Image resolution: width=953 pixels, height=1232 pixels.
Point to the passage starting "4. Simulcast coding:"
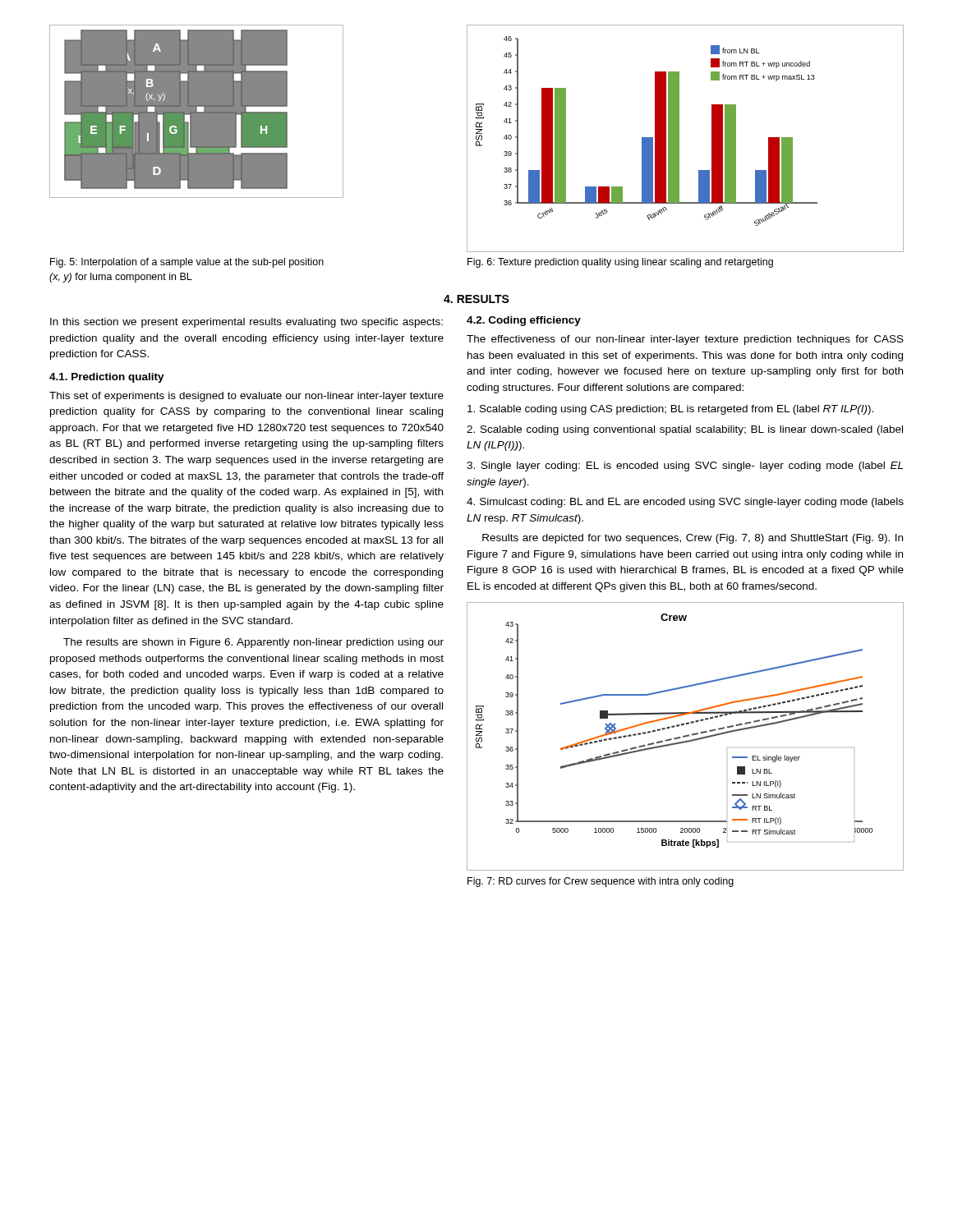pos(685,509)
